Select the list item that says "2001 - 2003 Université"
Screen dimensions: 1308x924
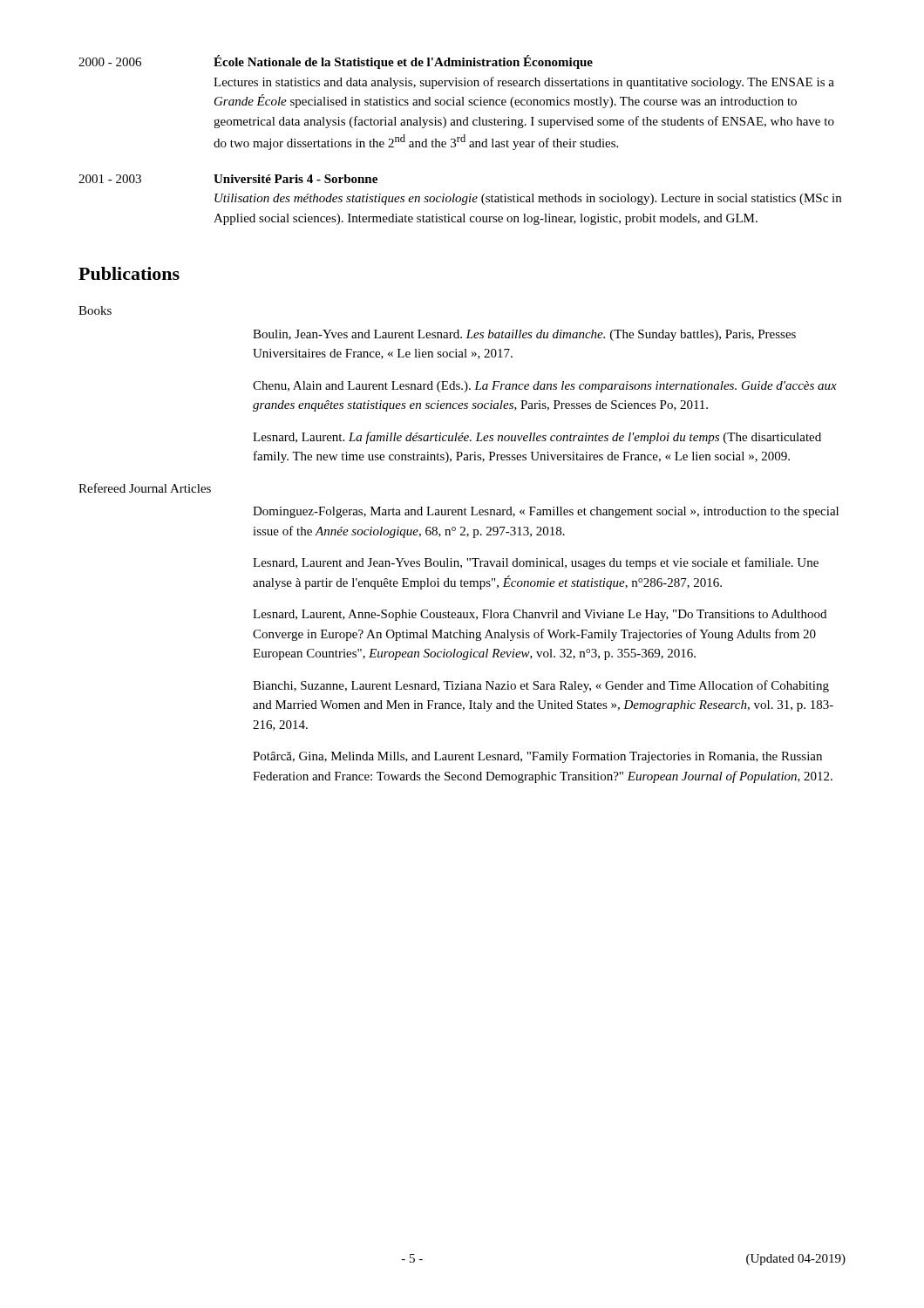tap(462, 198)
